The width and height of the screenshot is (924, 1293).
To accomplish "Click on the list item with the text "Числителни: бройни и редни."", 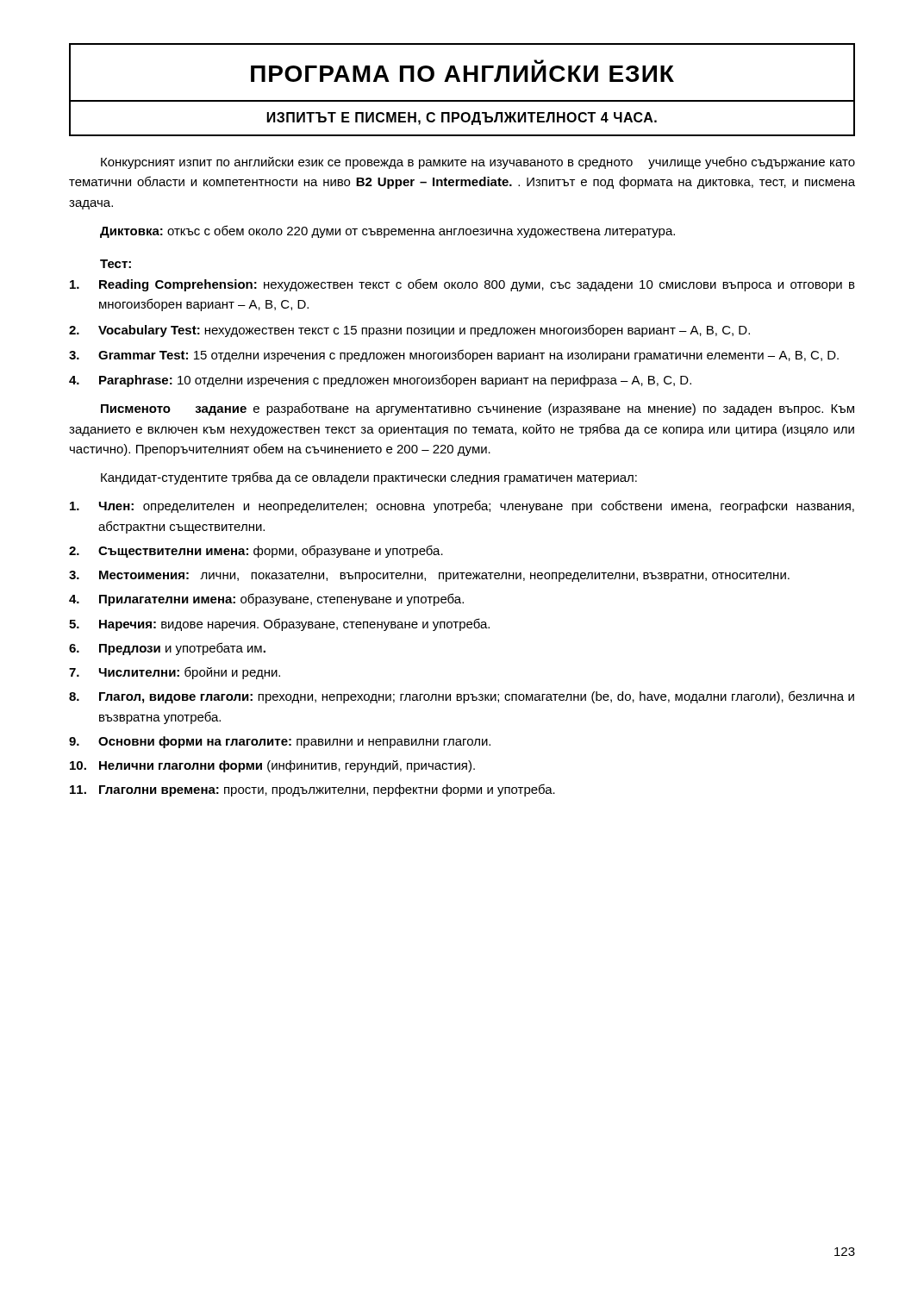I will click(x=190, y=673).
